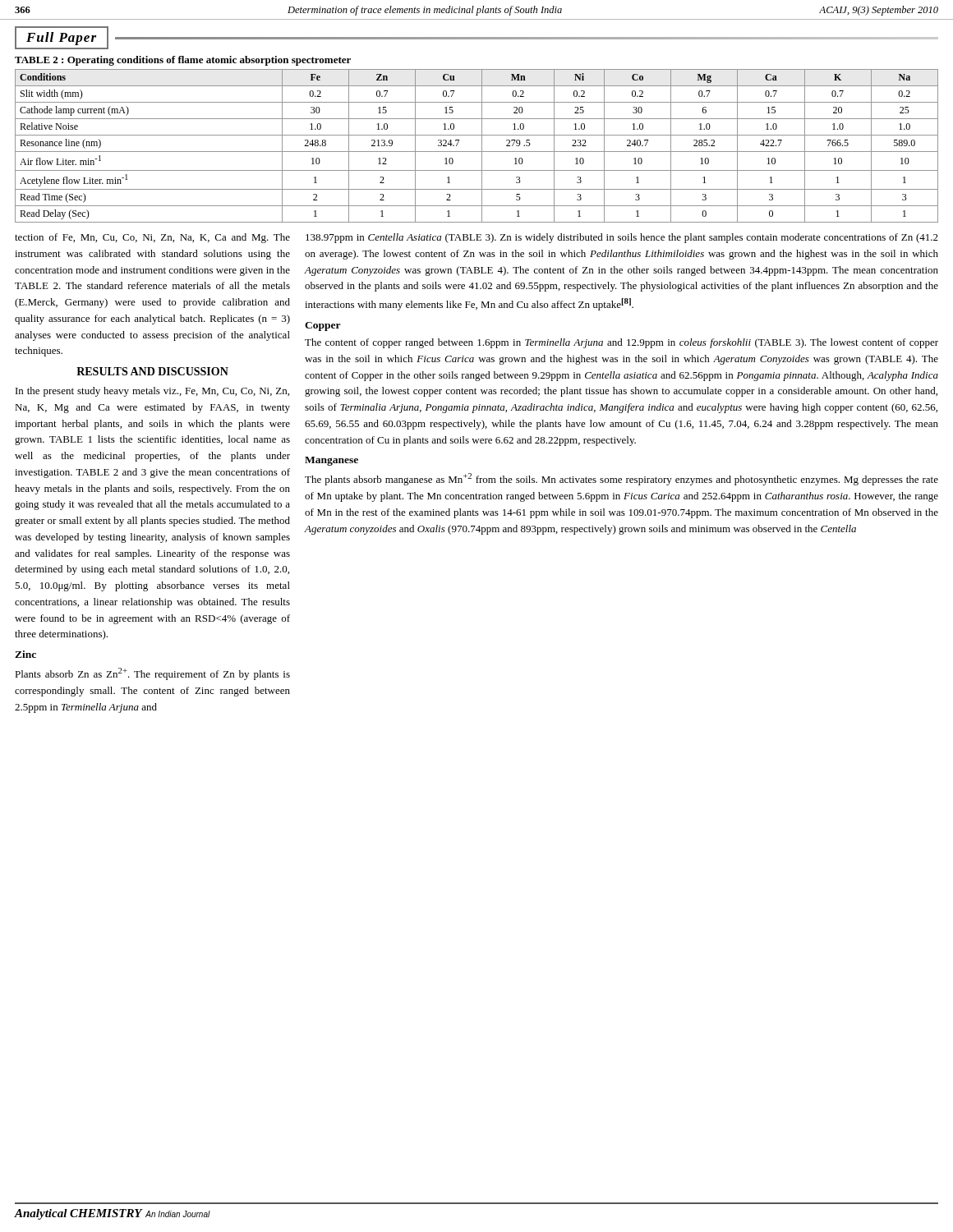Select the passage starting "RESULTS AND DISCUSSION"
Viewport: 953px width, 1232px height.
152,372
